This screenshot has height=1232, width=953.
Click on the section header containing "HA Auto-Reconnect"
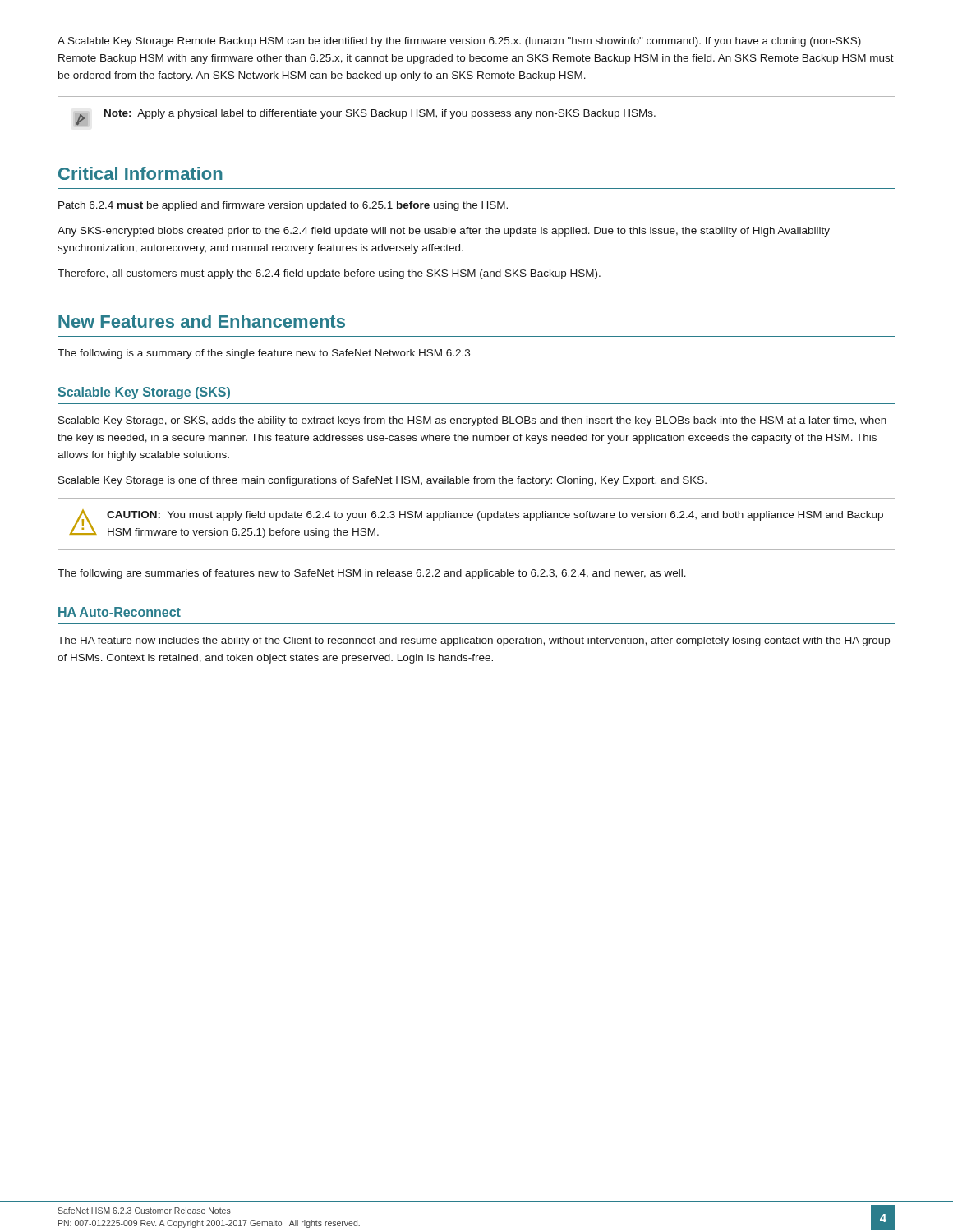tap(476, 615)
